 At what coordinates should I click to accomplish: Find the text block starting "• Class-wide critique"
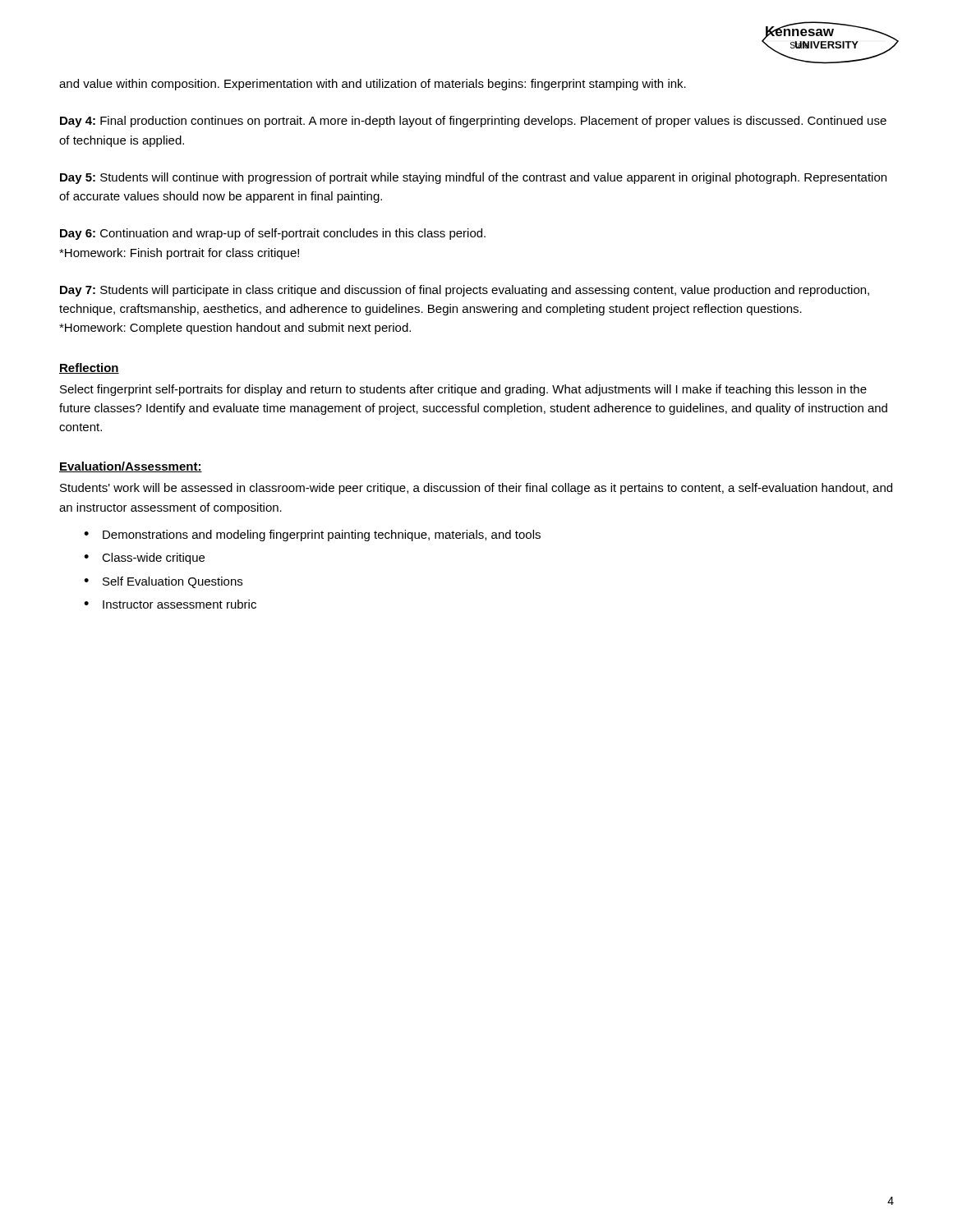point(132,558)
